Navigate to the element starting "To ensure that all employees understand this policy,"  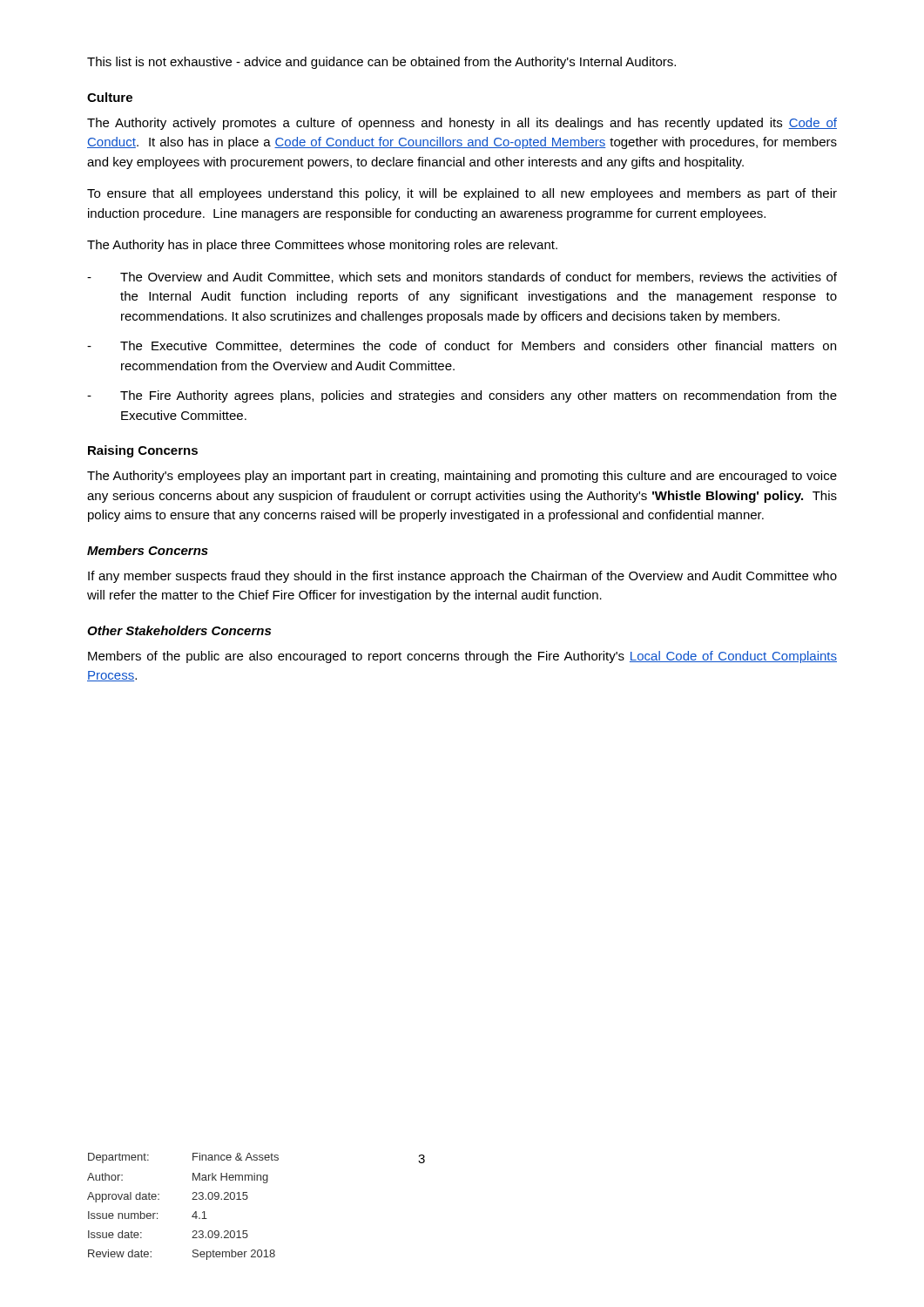click(462, 203)
